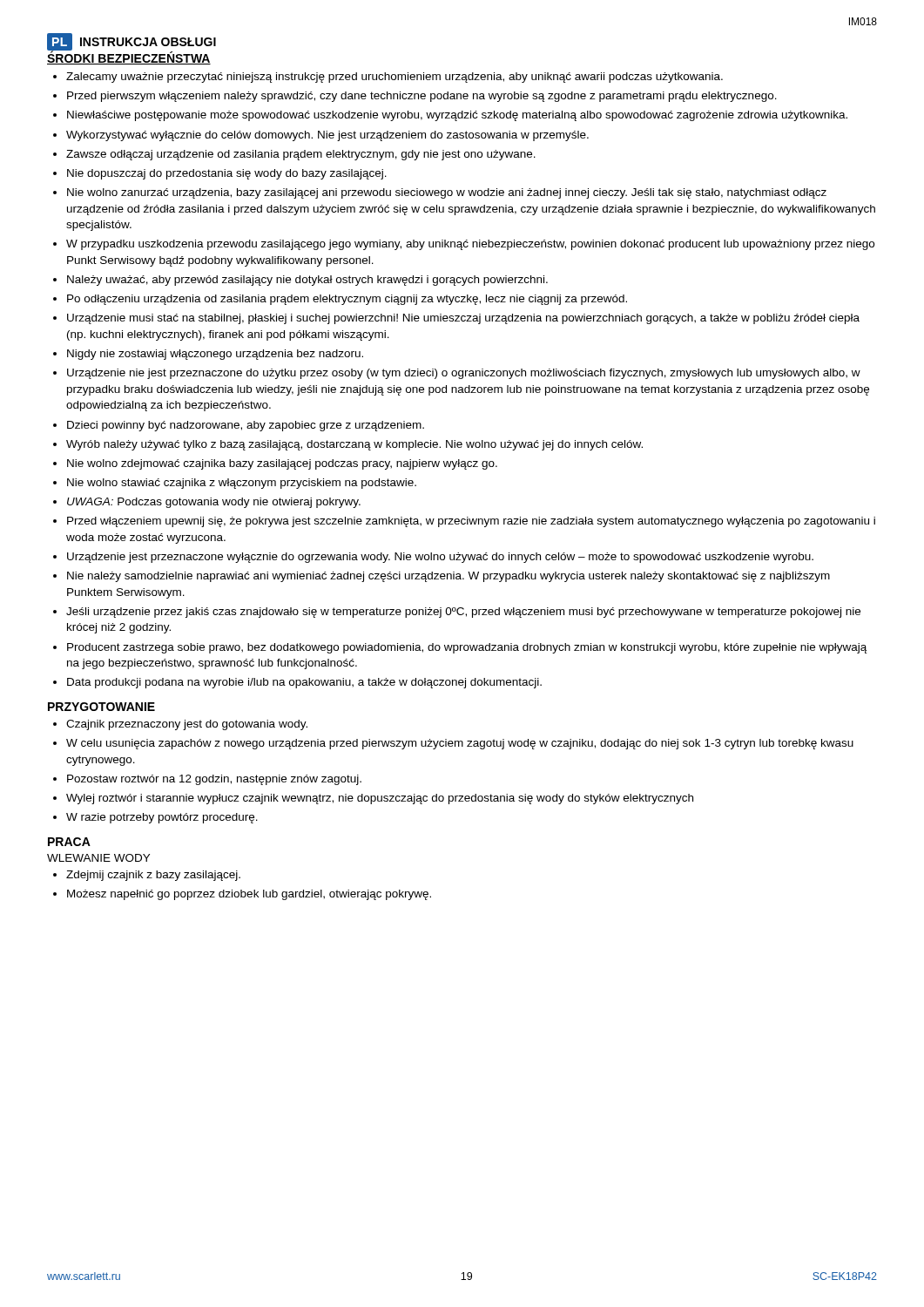Select the list item with the text "Wyrób należy używać tylko"
Image resolution: width=924 pixels, height=1307 pixels.
(x=472, y=444)
